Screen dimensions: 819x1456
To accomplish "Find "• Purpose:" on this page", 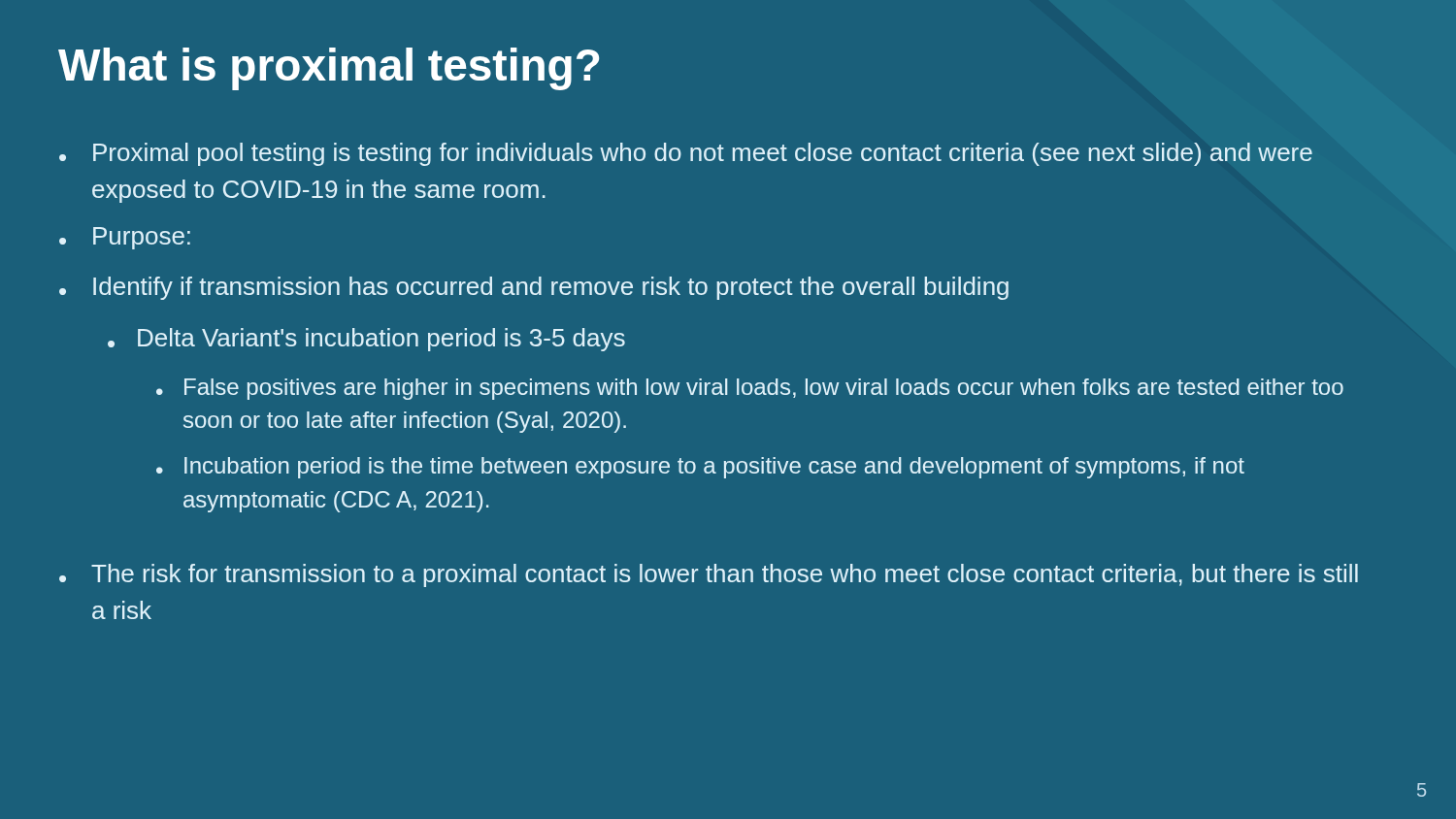I will tap(125, 238).
